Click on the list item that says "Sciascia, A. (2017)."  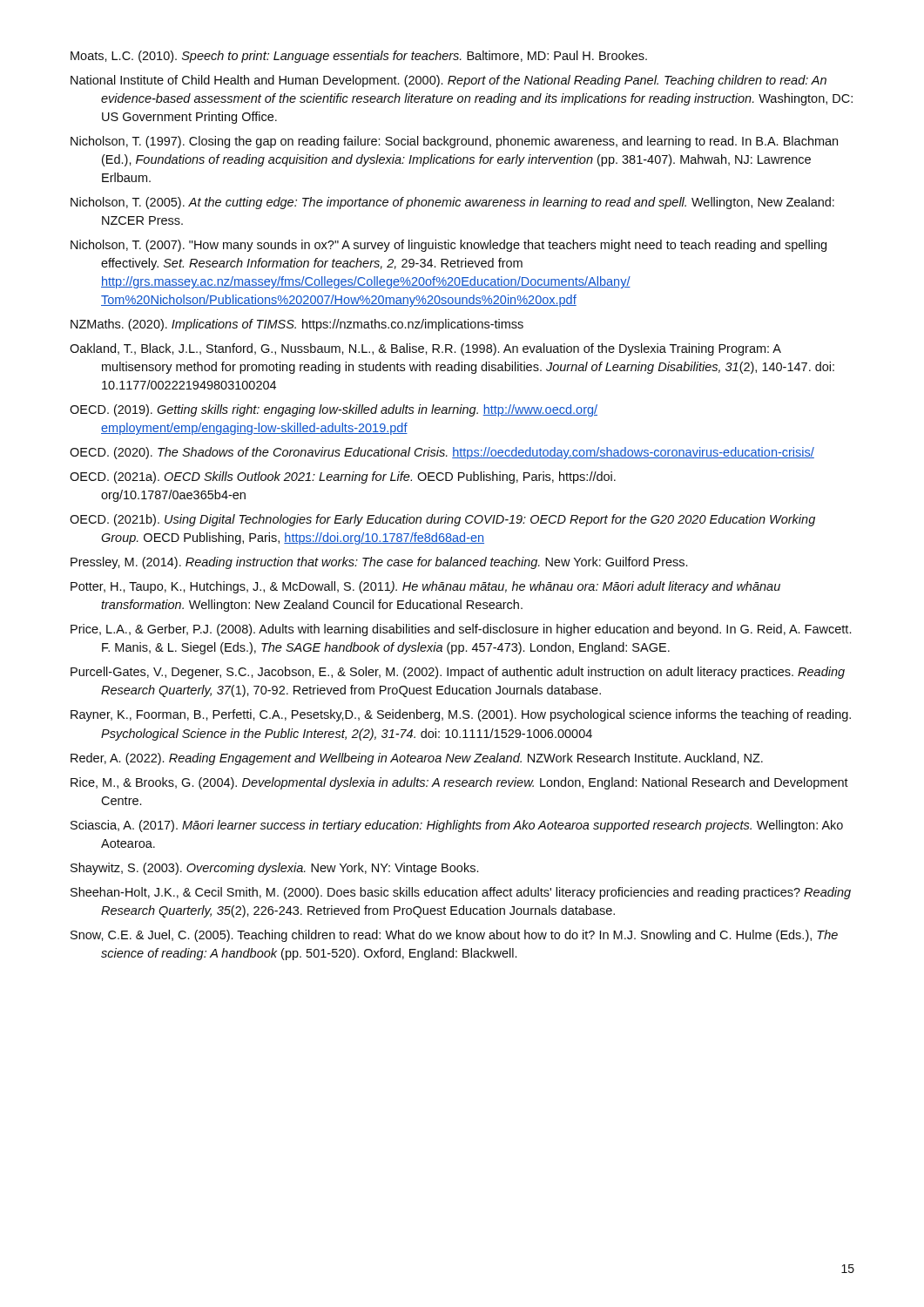pyautogui.click(x=457, y=834)
